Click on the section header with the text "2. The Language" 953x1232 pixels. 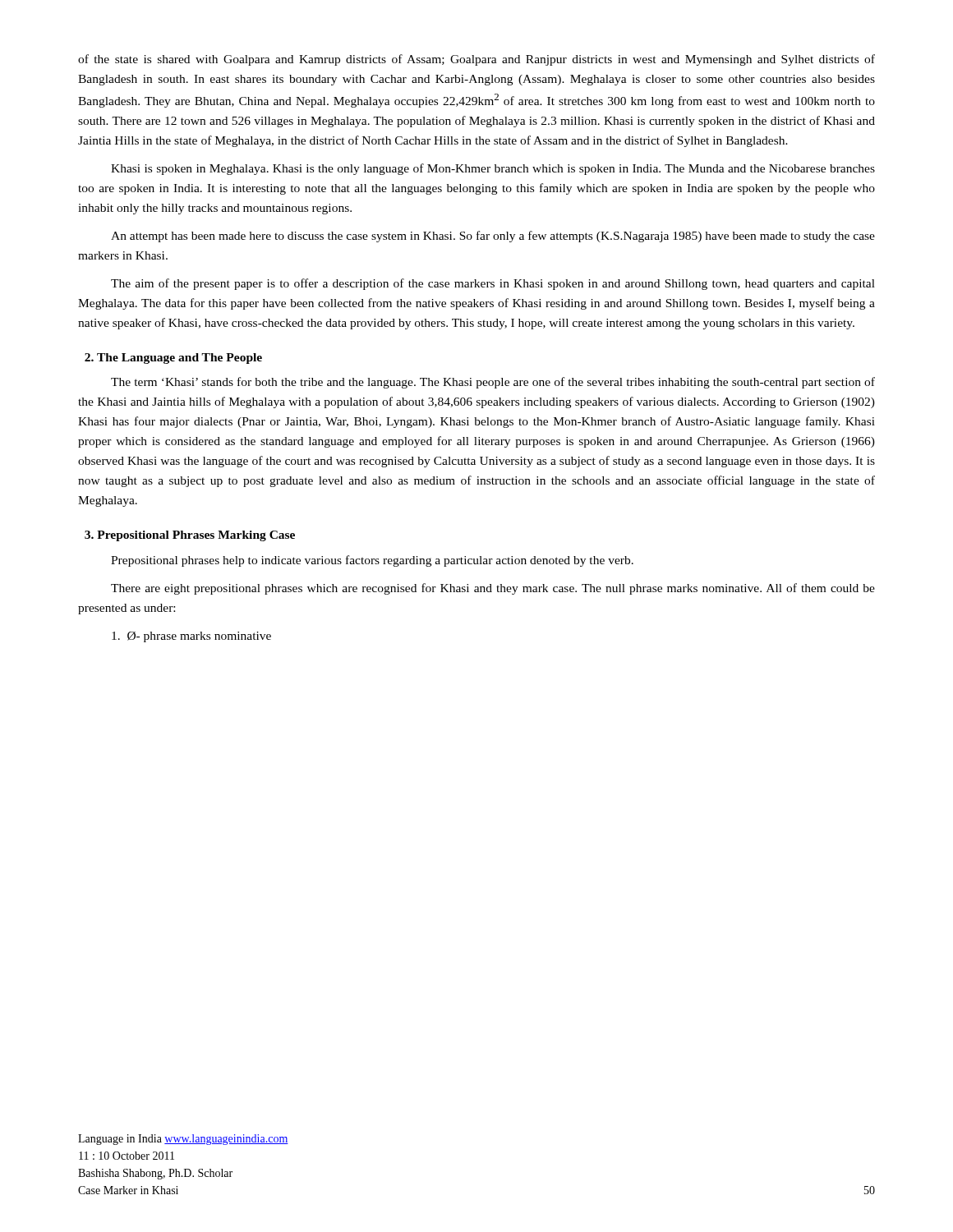[x=170, y=357]
